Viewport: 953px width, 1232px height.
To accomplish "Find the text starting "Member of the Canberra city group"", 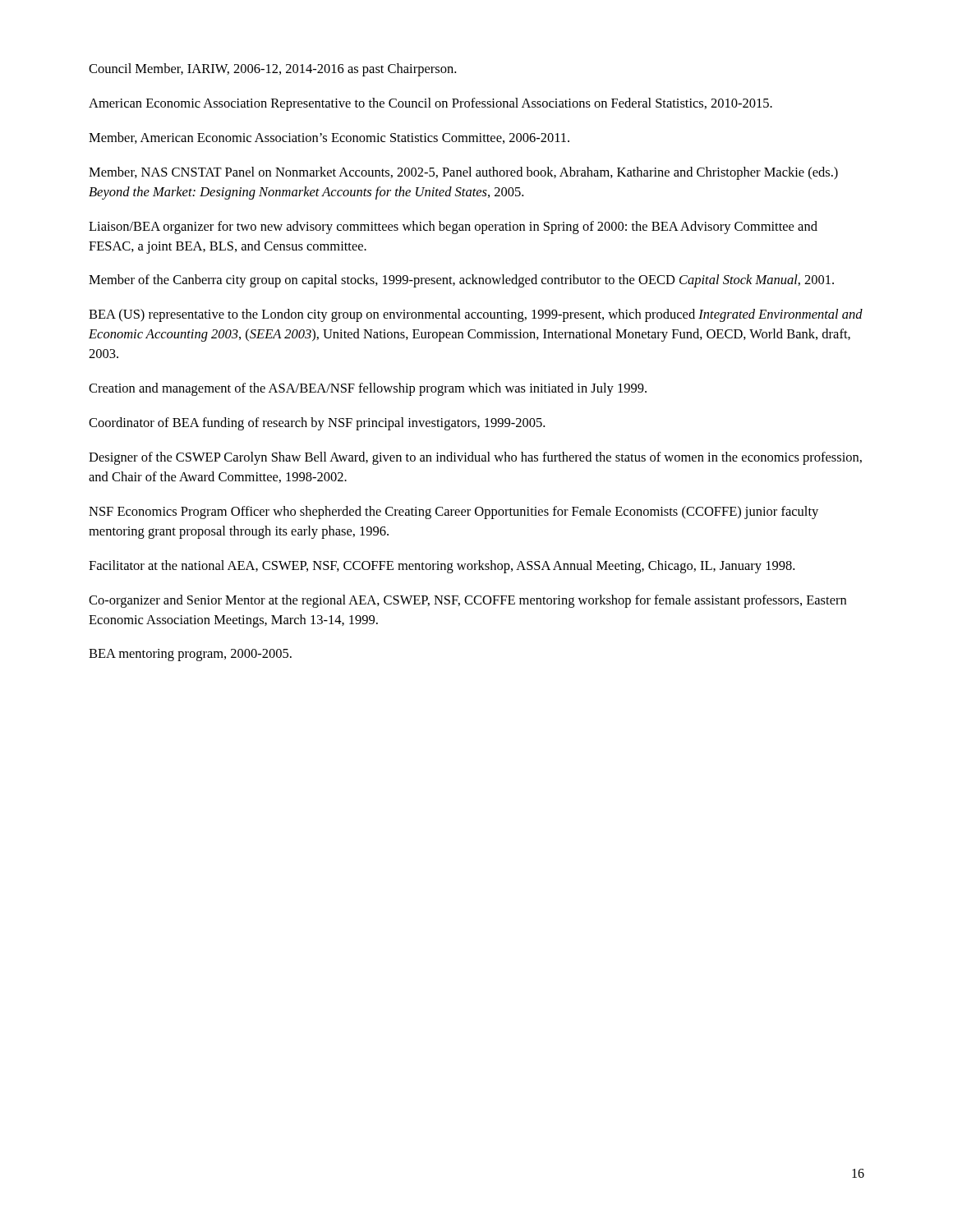I will point(462,280).
